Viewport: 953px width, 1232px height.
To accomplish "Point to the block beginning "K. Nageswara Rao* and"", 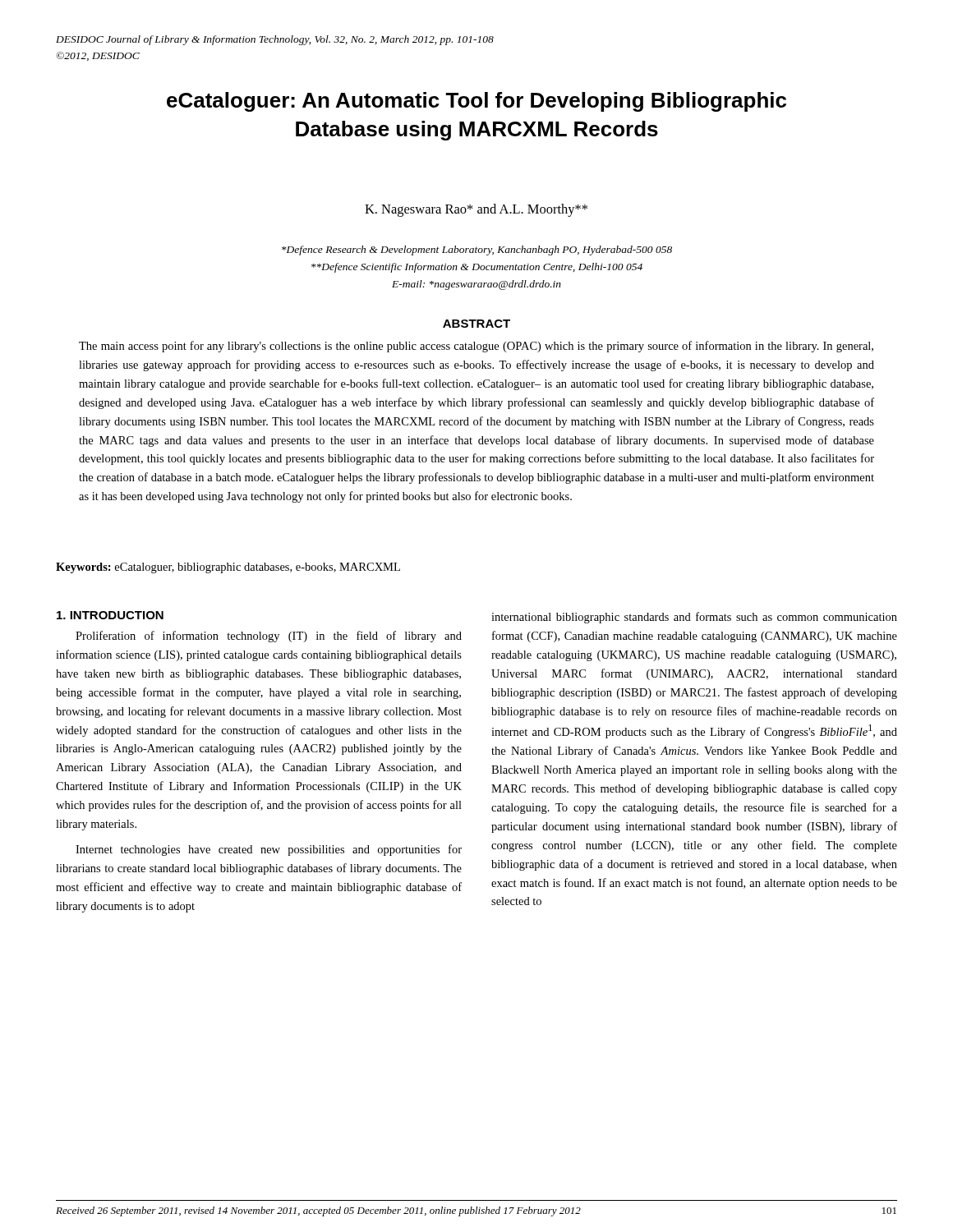I will pyautogui.click(x=476, y=209).
